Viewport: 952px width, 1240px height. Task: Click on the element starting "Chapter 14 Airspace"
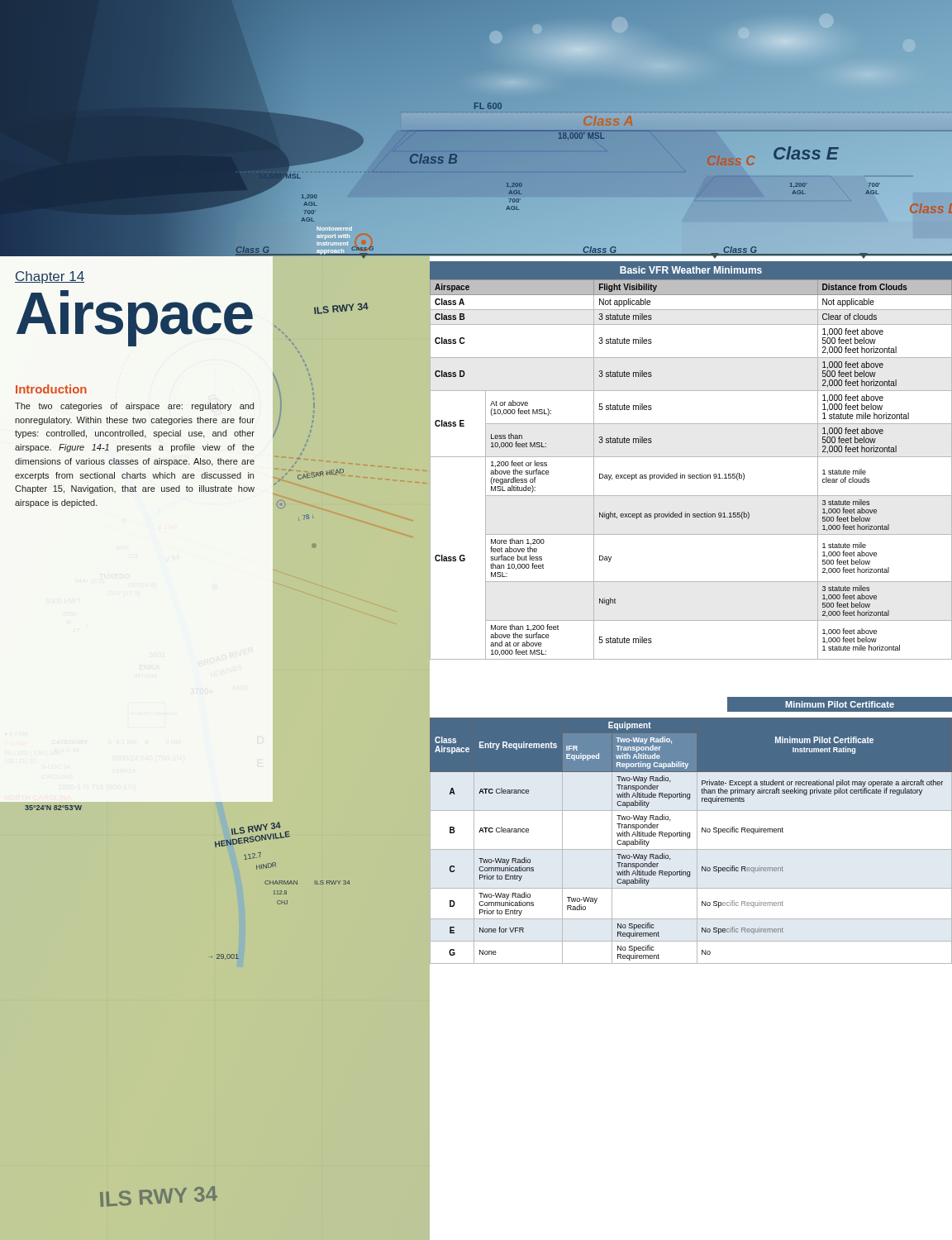click(134, 305)
